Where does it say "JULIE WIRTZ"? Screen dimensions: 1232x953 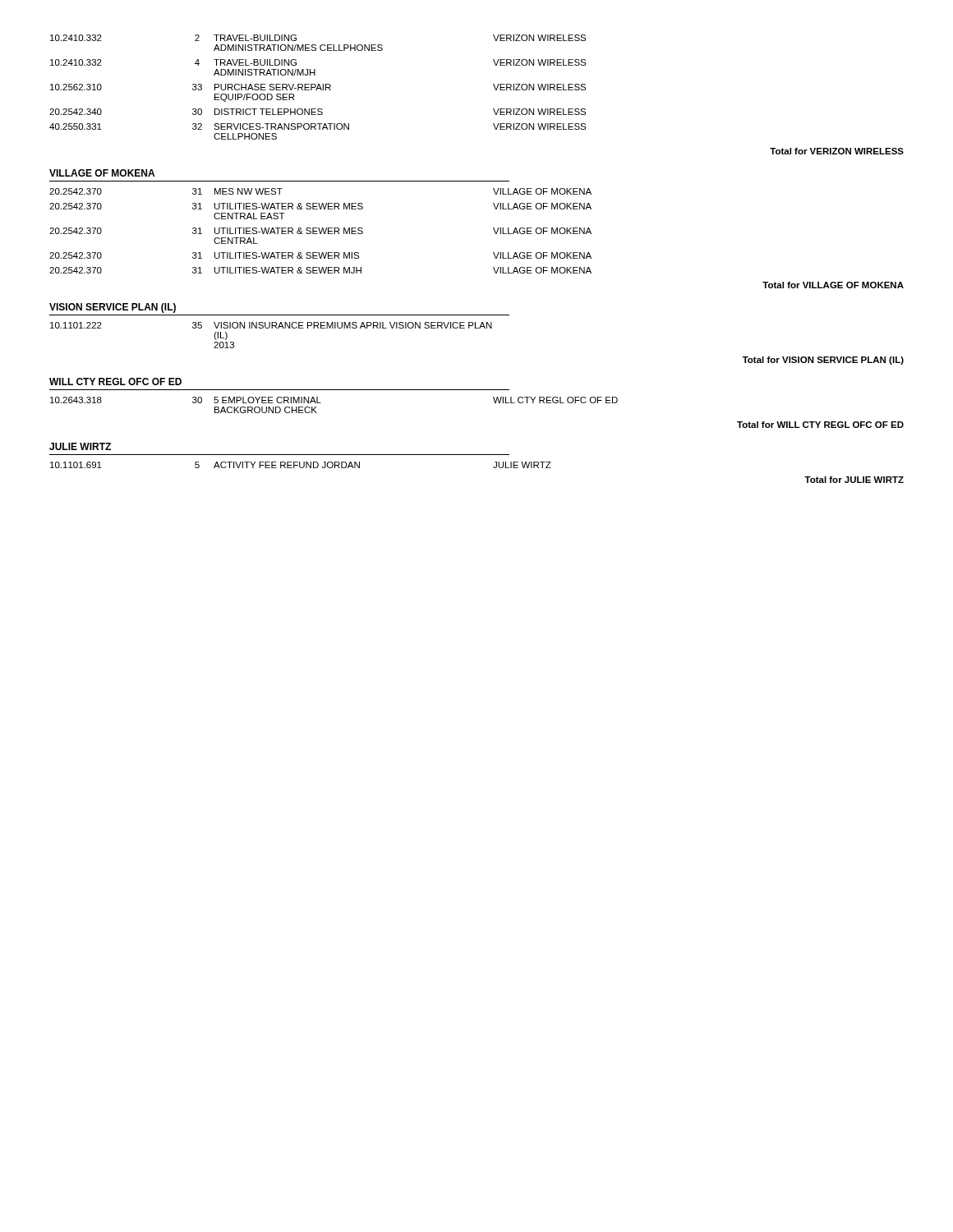point(80,447)
